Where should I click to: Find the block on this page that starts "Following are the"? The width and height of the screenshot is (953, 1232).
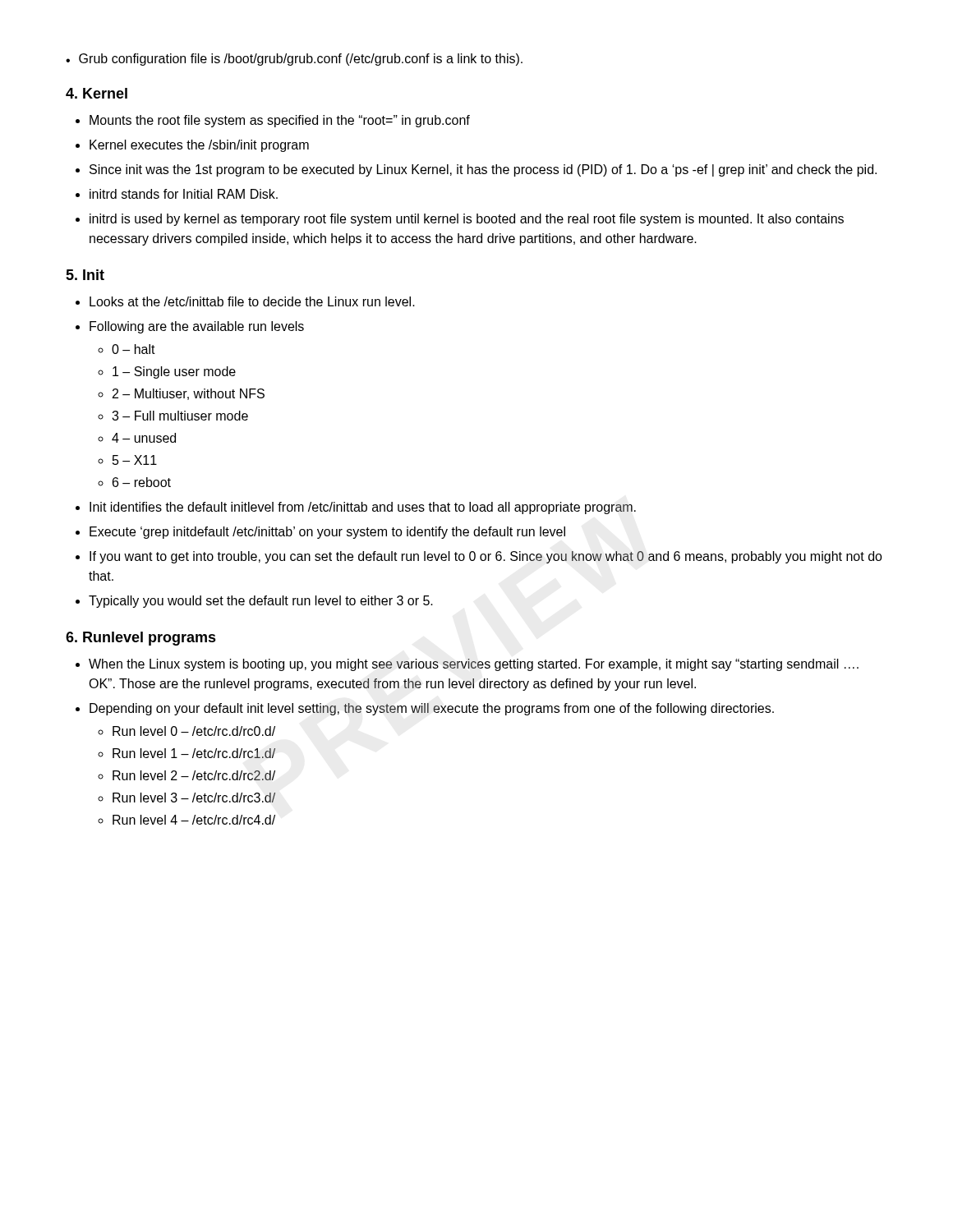point(197,327)
